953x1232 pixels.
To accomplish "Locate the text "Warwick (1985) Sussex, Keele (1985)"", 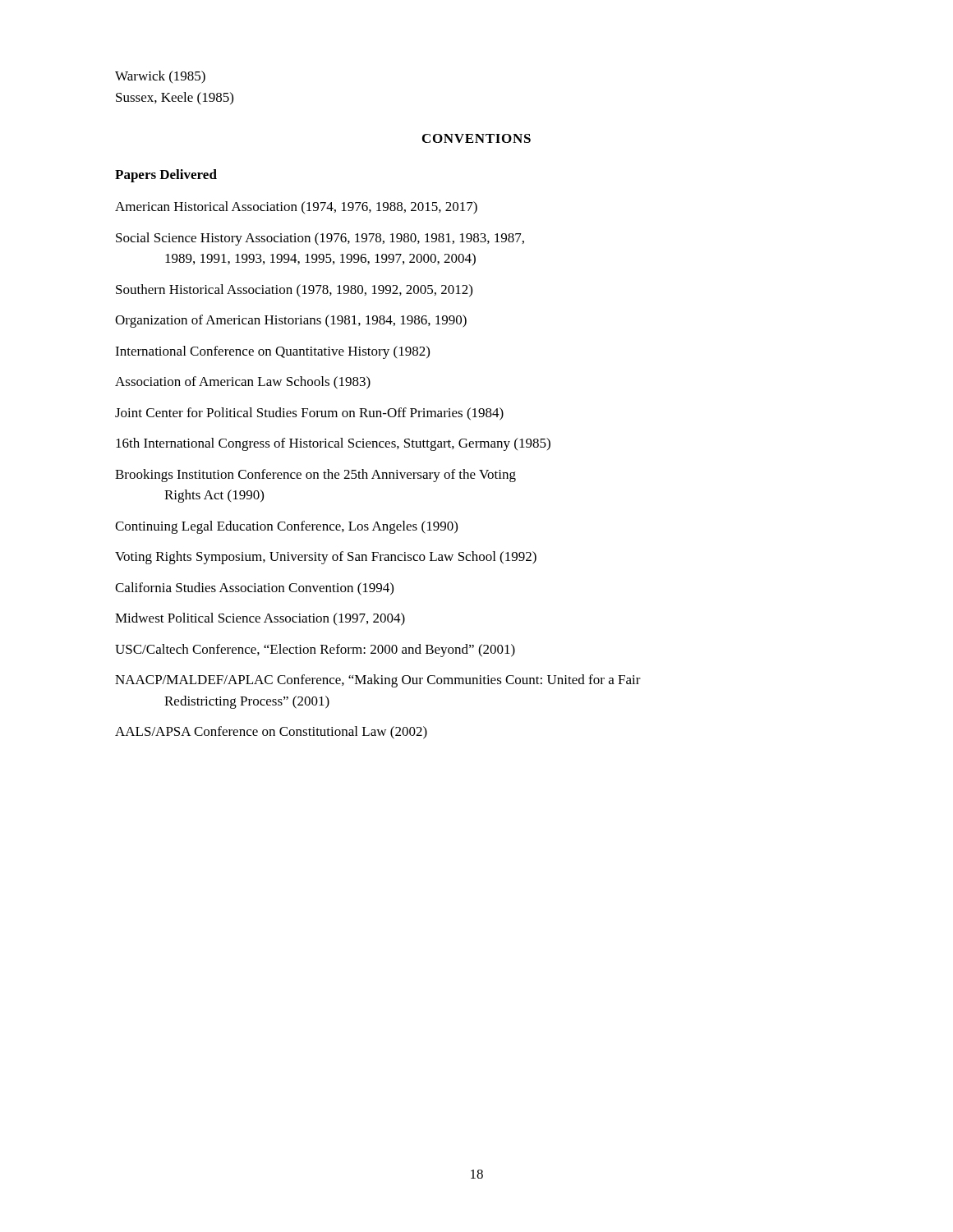I will [x=175, y=86].
